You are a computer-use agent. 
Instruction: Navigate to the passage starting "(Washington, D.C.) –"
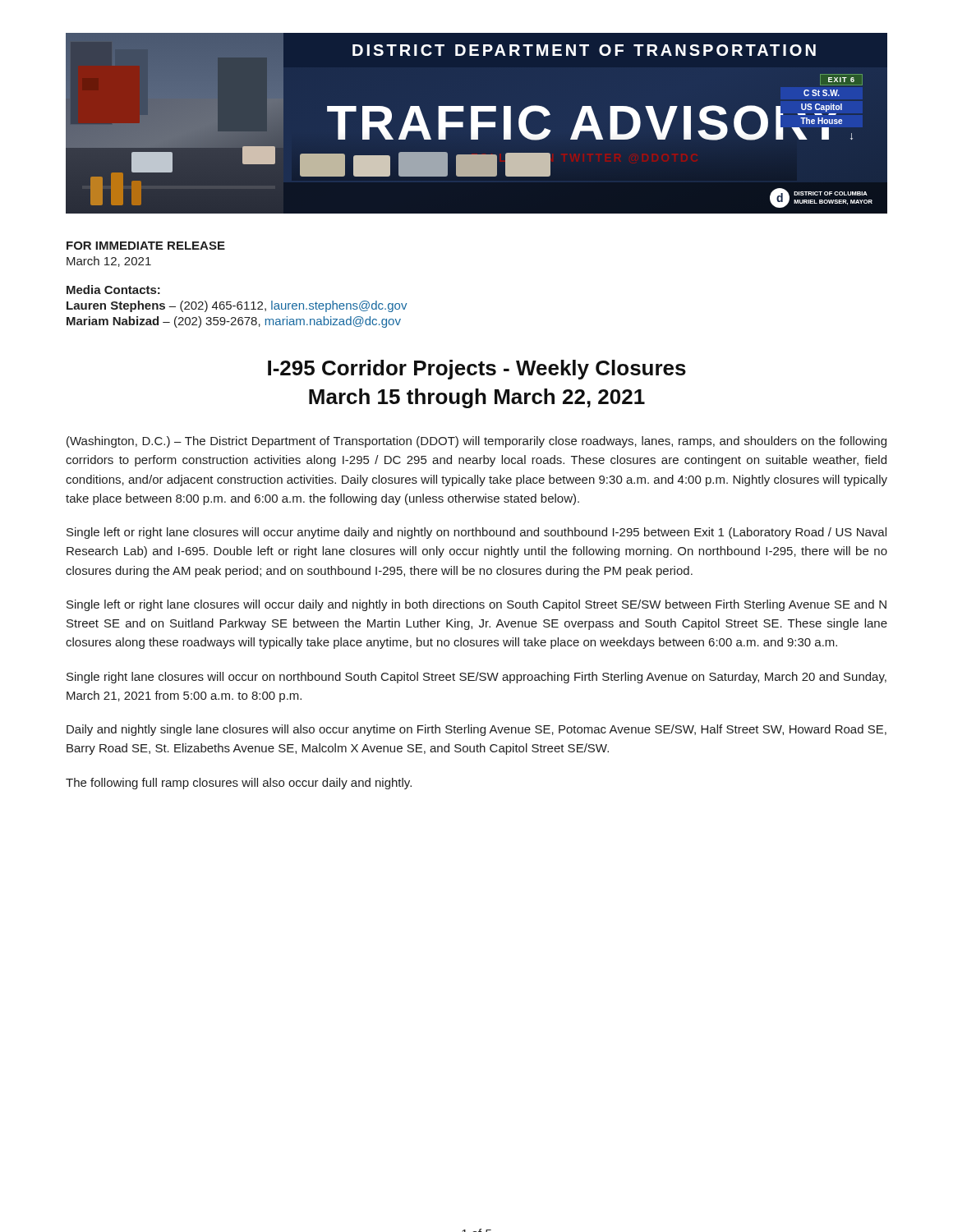[476, 469]
